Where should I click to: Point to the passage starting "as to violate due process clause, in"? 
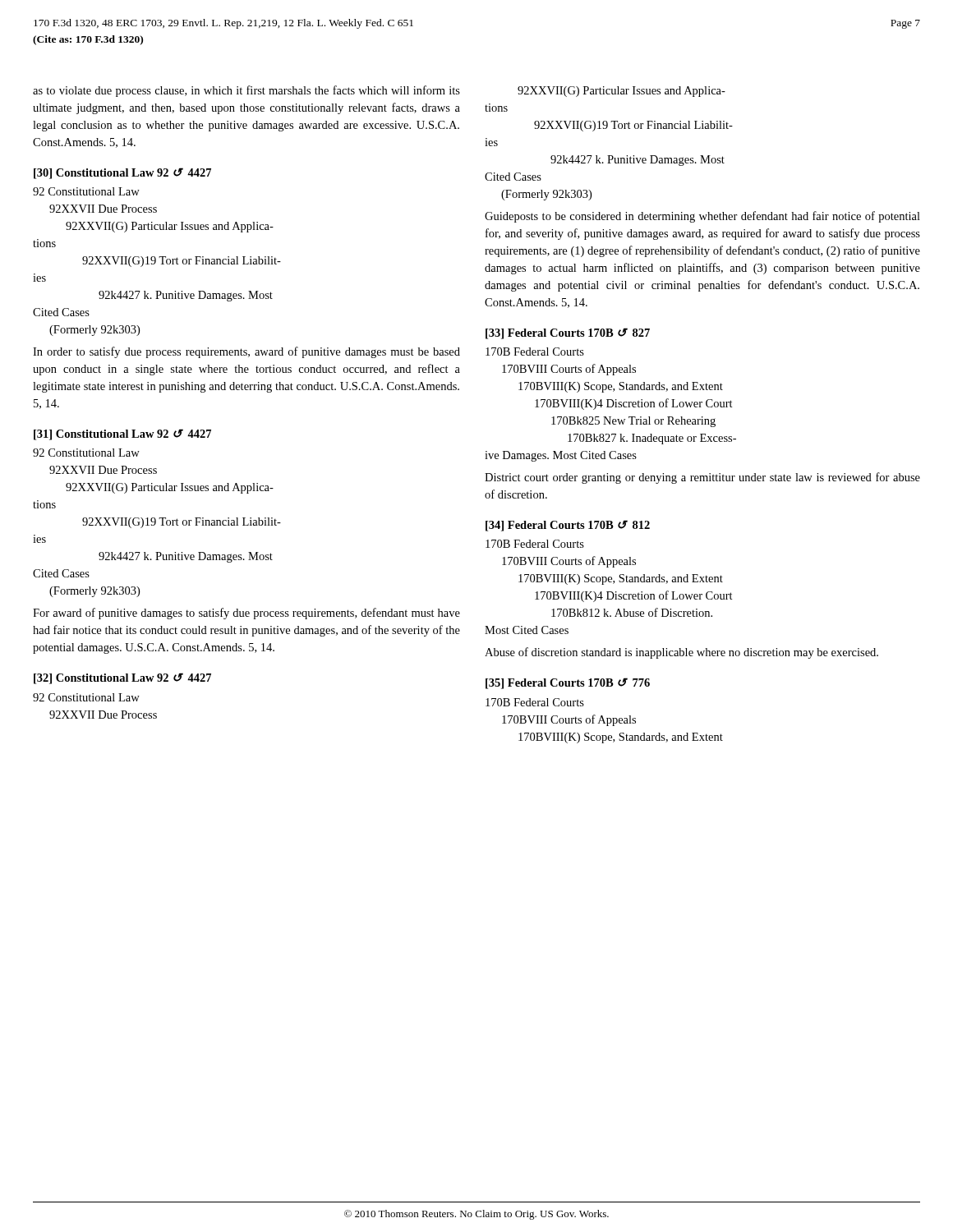click(x=246, y=116)
